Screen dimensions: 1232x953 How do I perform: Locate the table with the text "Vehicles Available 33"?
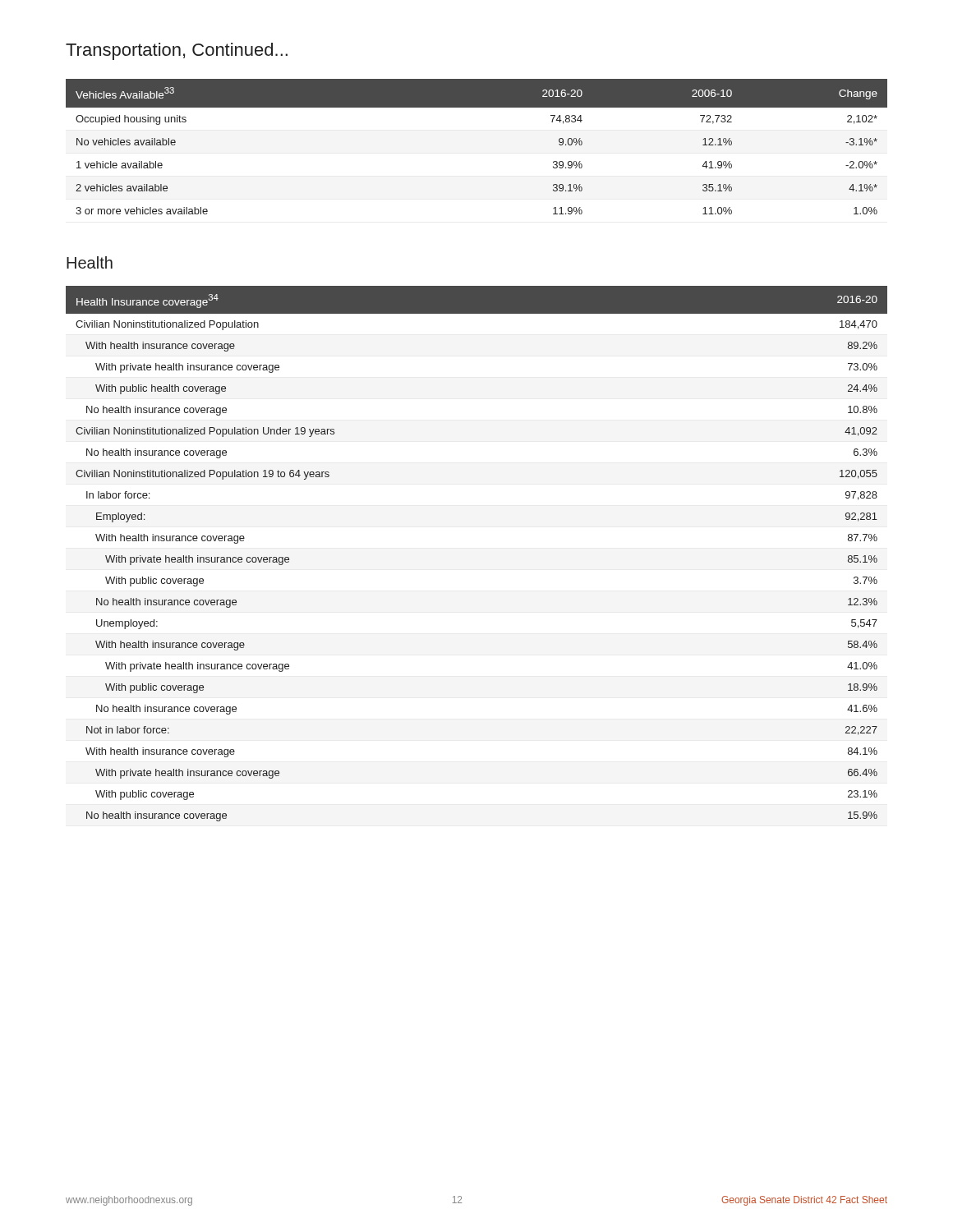(x=476, y=150)
